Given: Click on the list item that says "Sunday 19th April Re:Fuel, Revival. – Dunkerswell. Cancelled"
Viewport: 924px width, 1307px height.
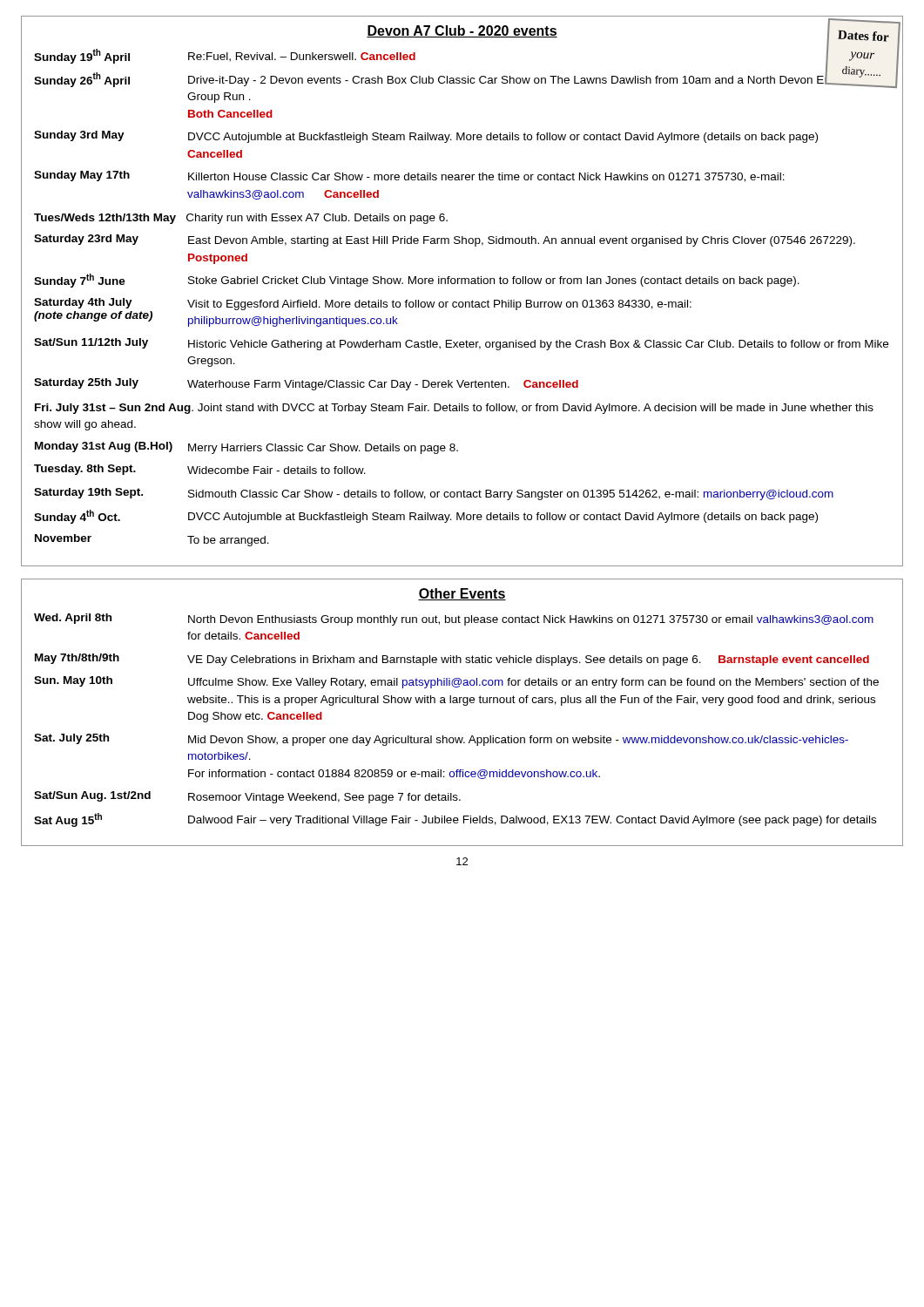Looking at the screenshot, I should click(91, 56).
